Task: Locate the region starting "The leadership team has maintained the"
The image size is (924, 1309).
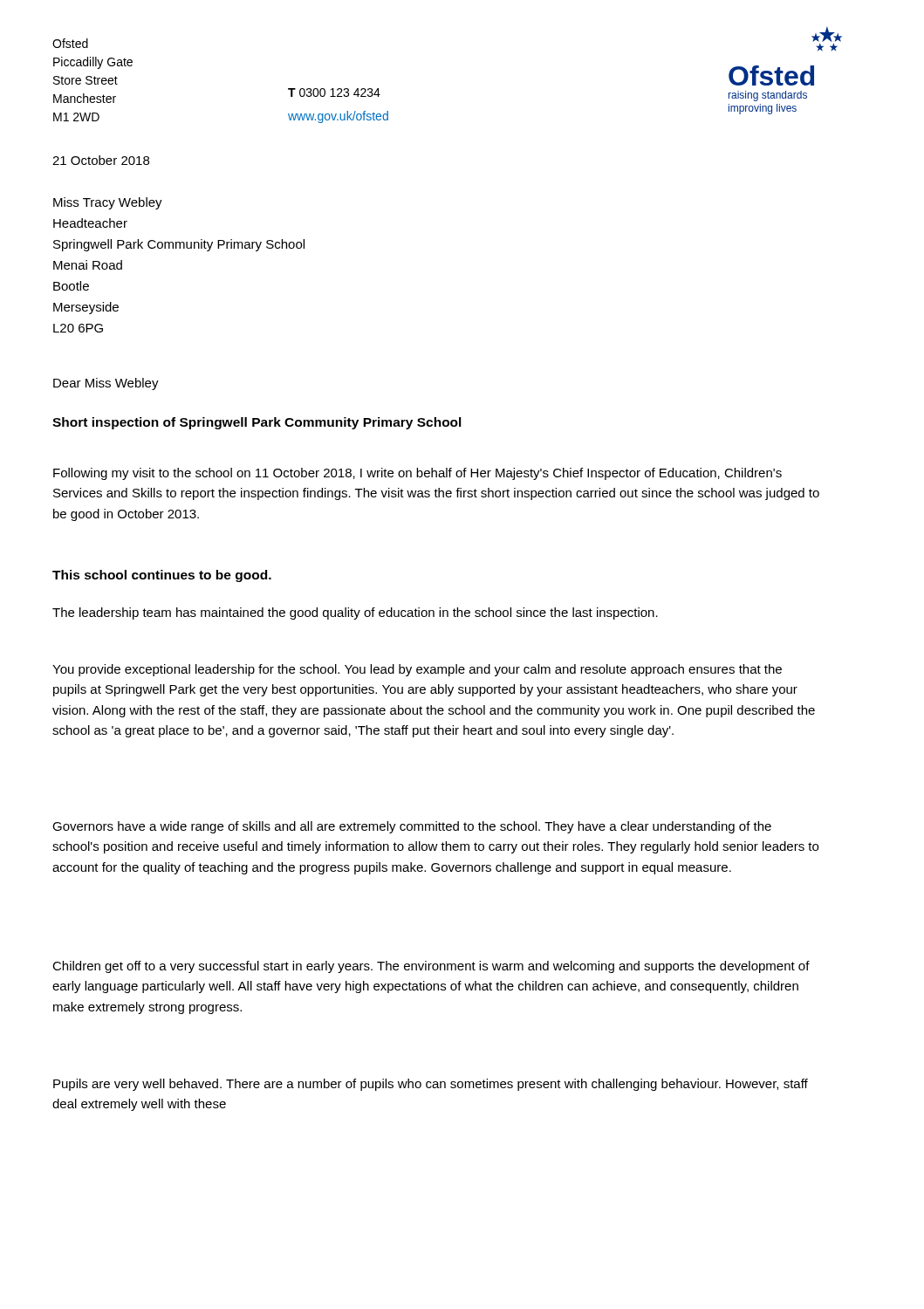Action: click(x=355, y=612)
